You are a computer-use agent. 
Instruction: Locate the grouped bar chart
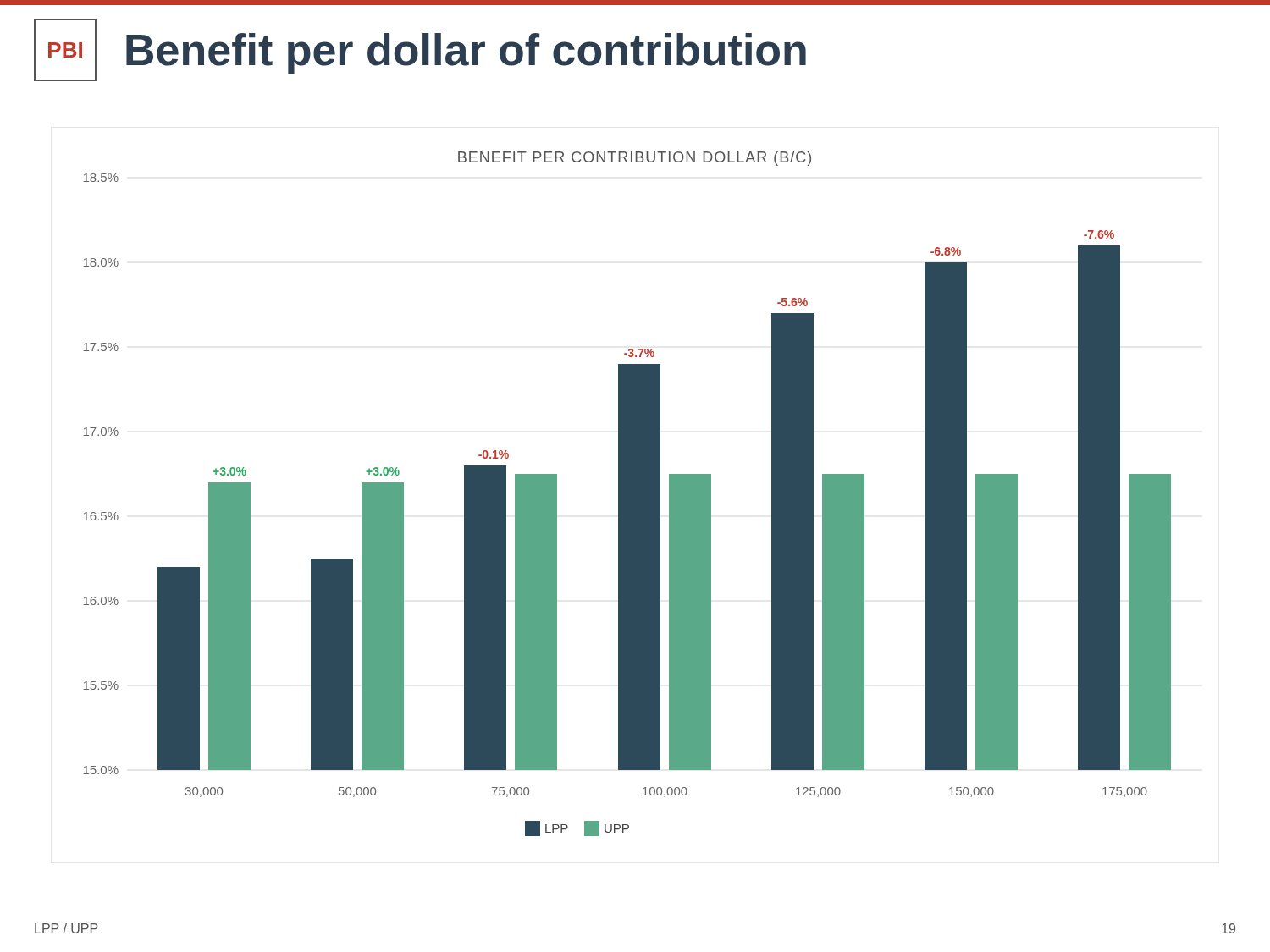pos(635,495)
